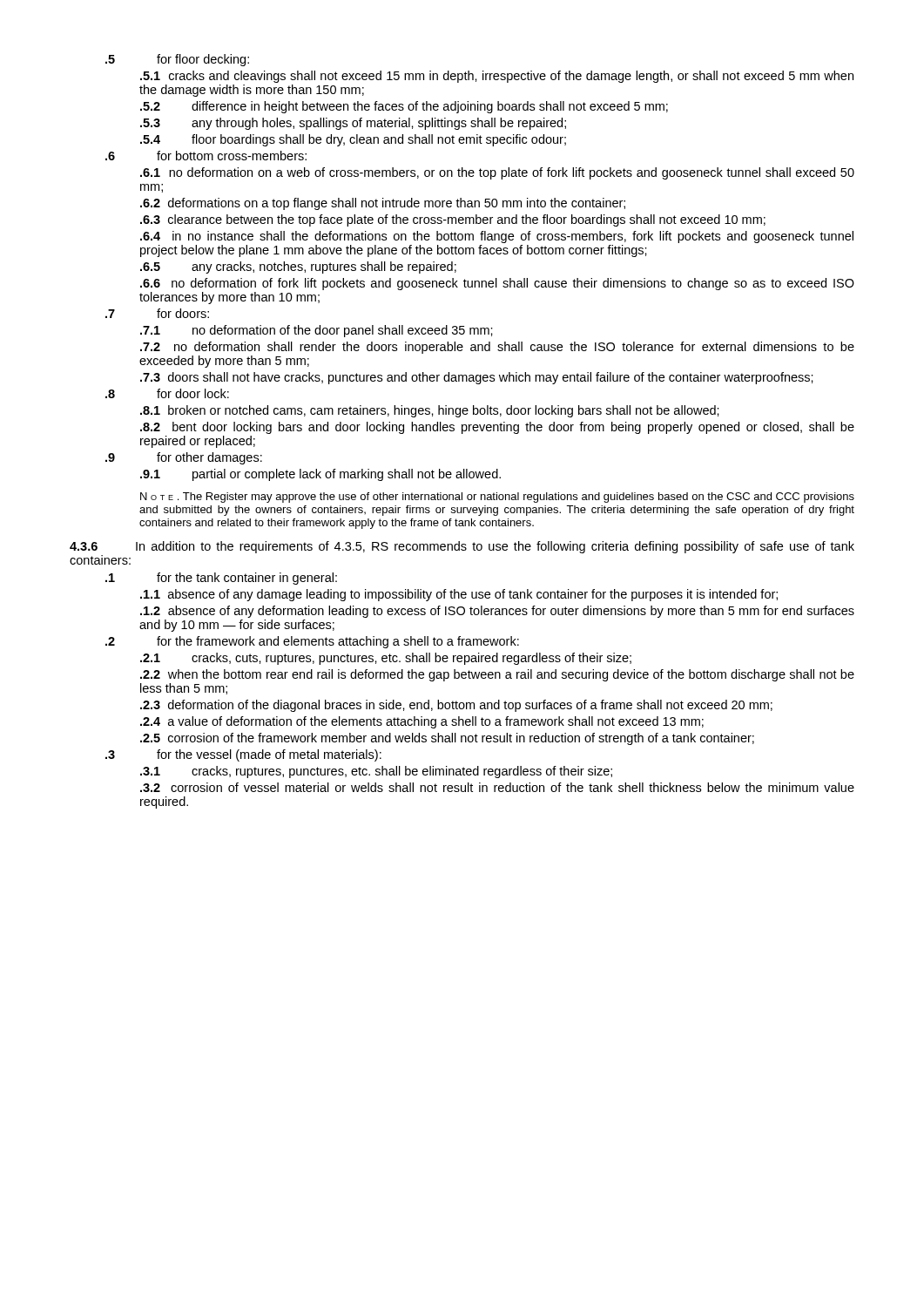Locate the passage starting ".1 for the tank container in"
924x1307 pixels.
(221, 579)
